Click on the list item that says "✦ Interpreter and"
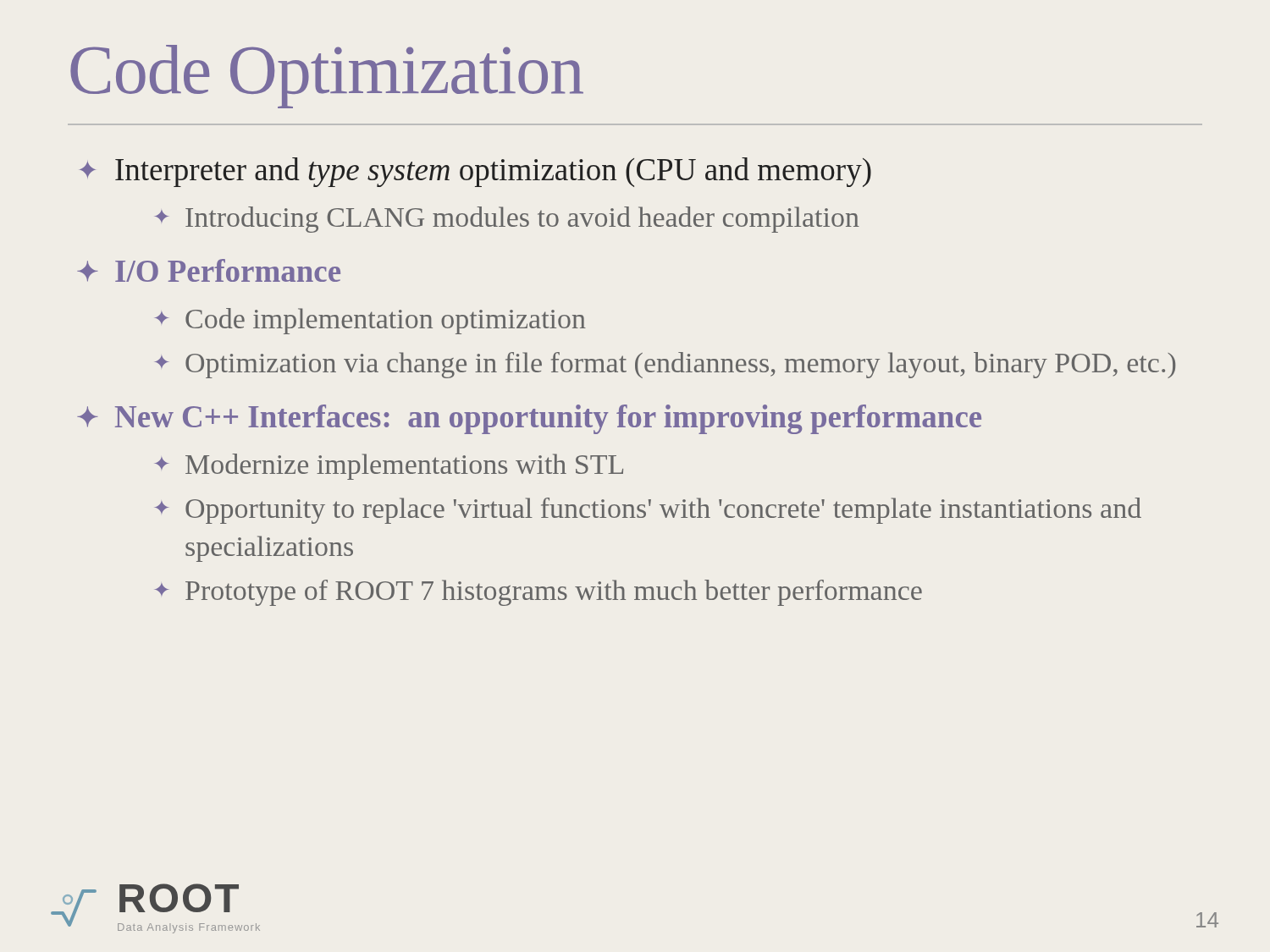The width and height of the screenshot is (1270, 952). [x=635, y=170]
